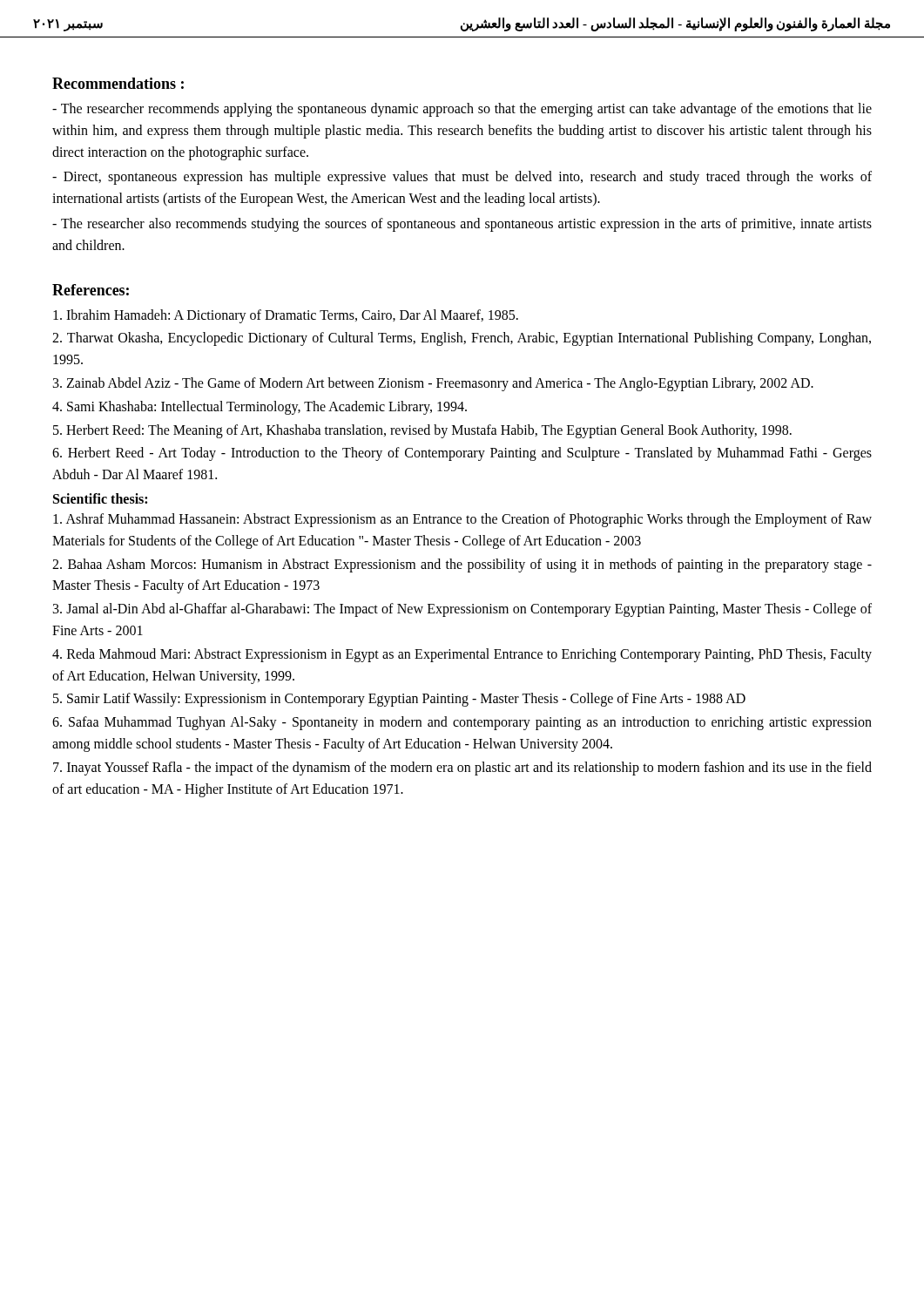Locate the block of text that opens with "5. Samir Latif"
Screen dimensions: 1307x924
pyautogui.click(x=399, y=699)
